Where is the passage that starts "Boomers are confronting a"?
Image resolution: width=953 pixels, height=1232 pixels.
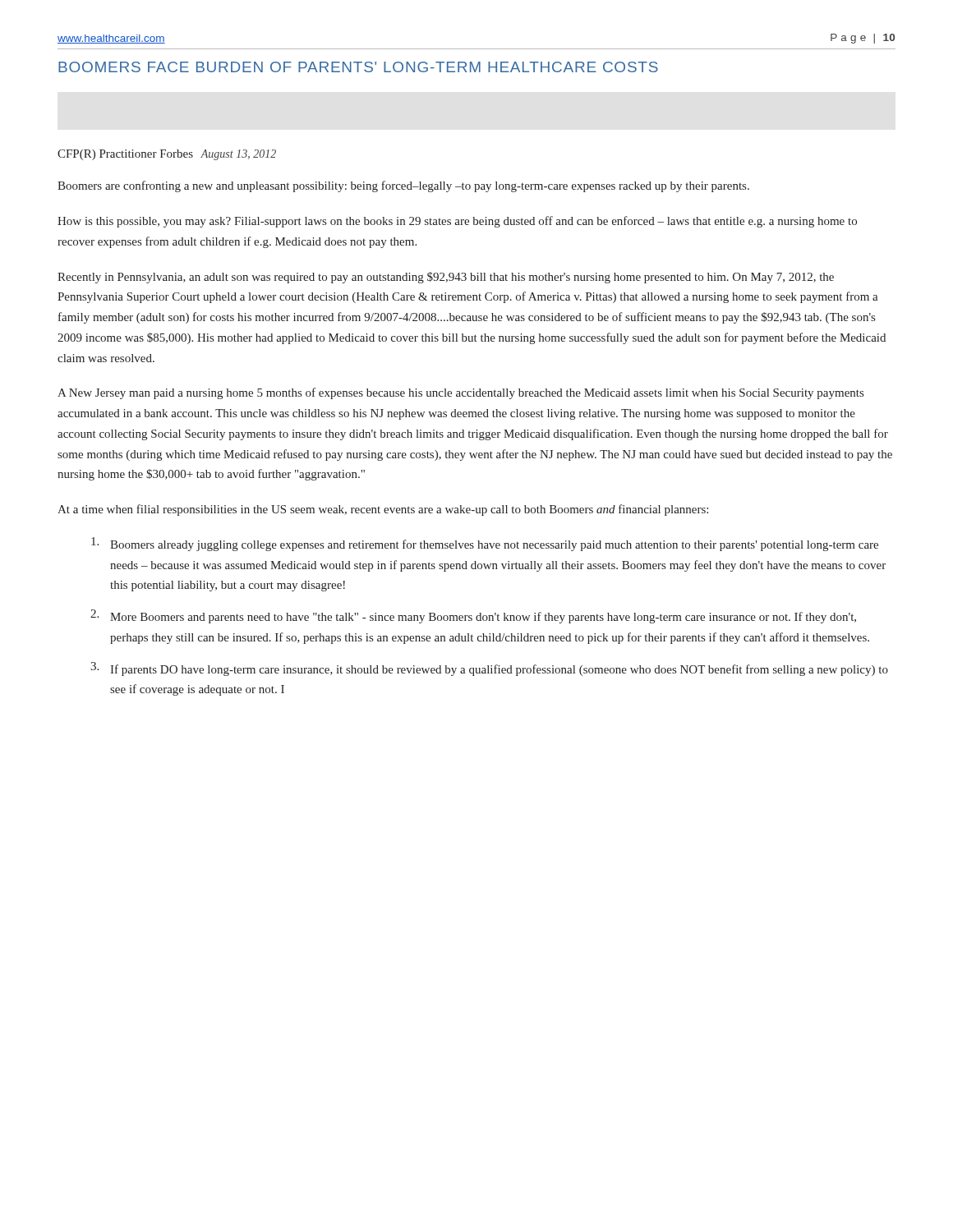click(404, 186)
